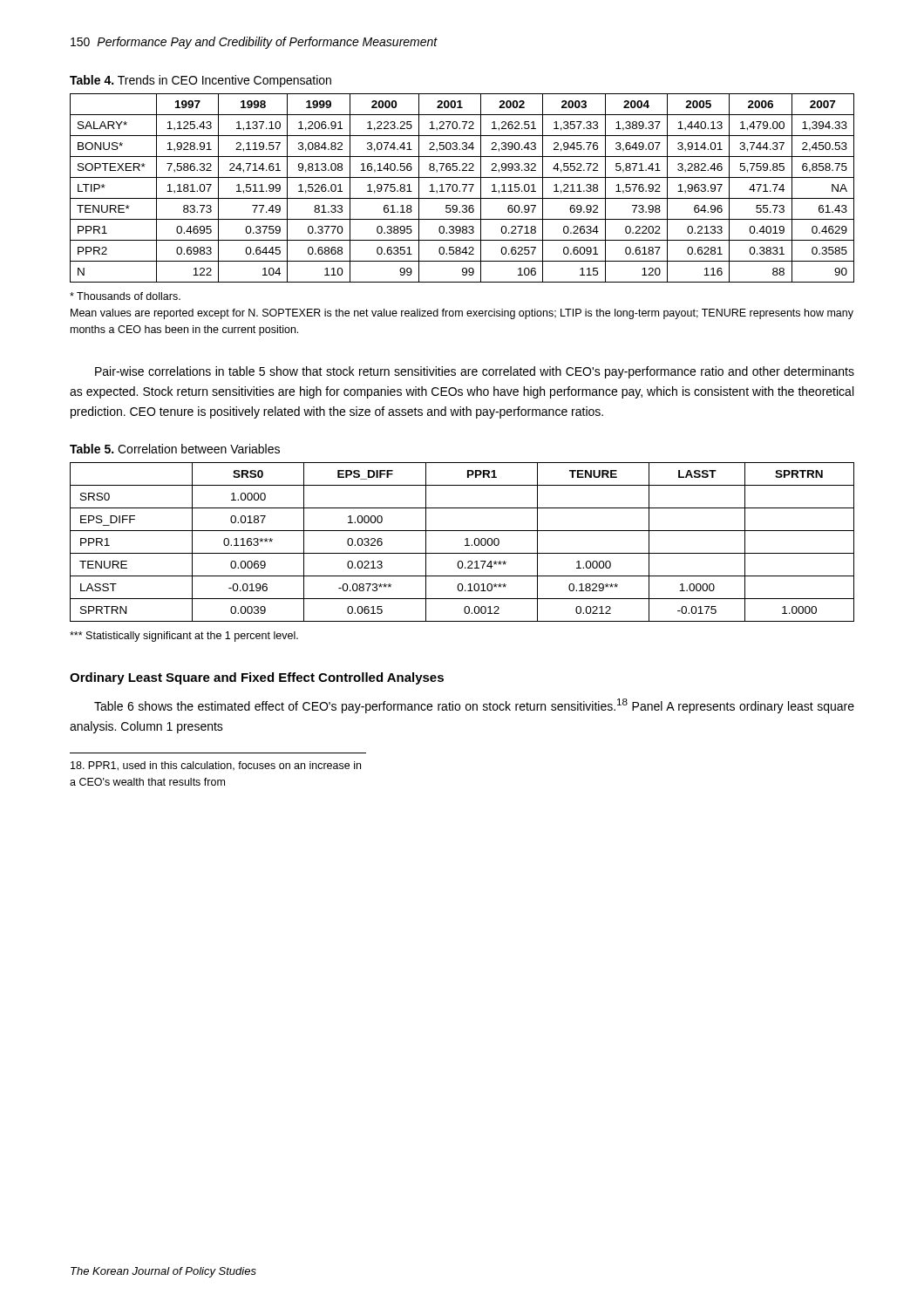The width and height of the screenshot is (924, 1308).
Task: Navigate to the text block starting "Table 4. Trends in CEO Incentive"
Action: (201, 80)
